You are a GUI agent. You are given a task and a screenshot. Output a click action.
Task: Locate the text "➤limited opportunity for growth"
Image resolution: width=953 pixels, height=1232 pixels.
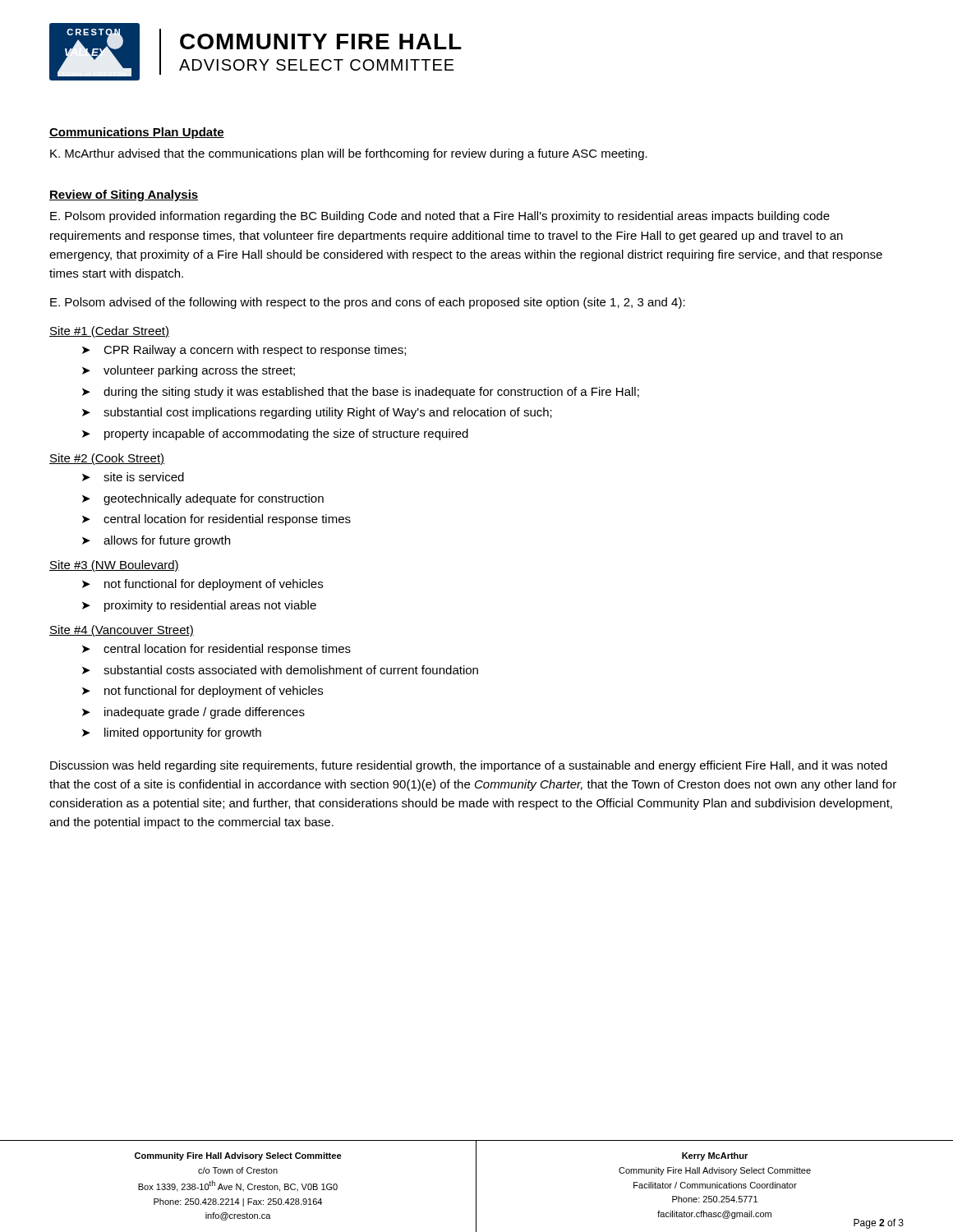[171, 733]
